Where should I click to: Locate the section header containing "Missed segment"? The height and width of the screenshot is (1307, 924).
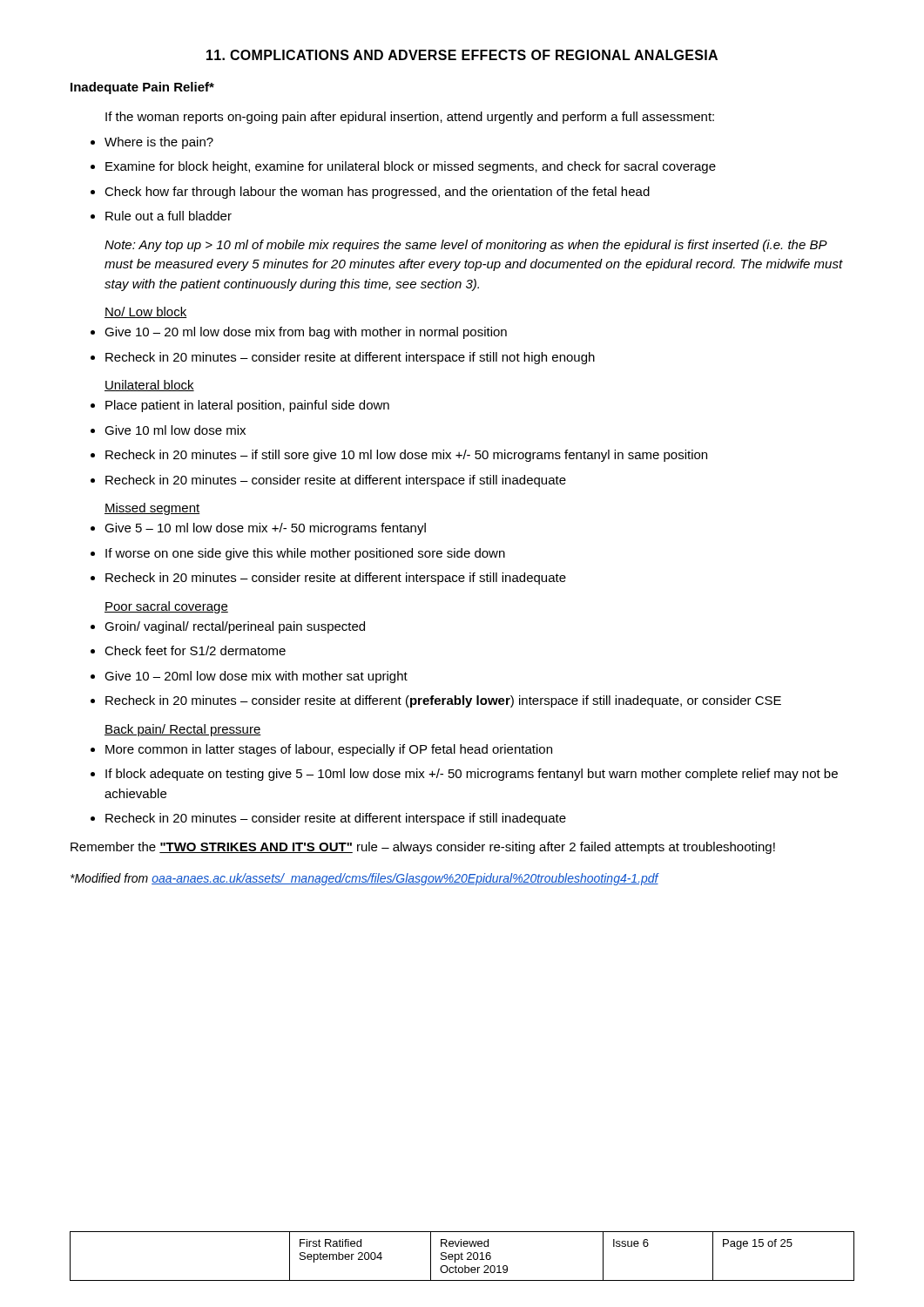click(152, 509)
